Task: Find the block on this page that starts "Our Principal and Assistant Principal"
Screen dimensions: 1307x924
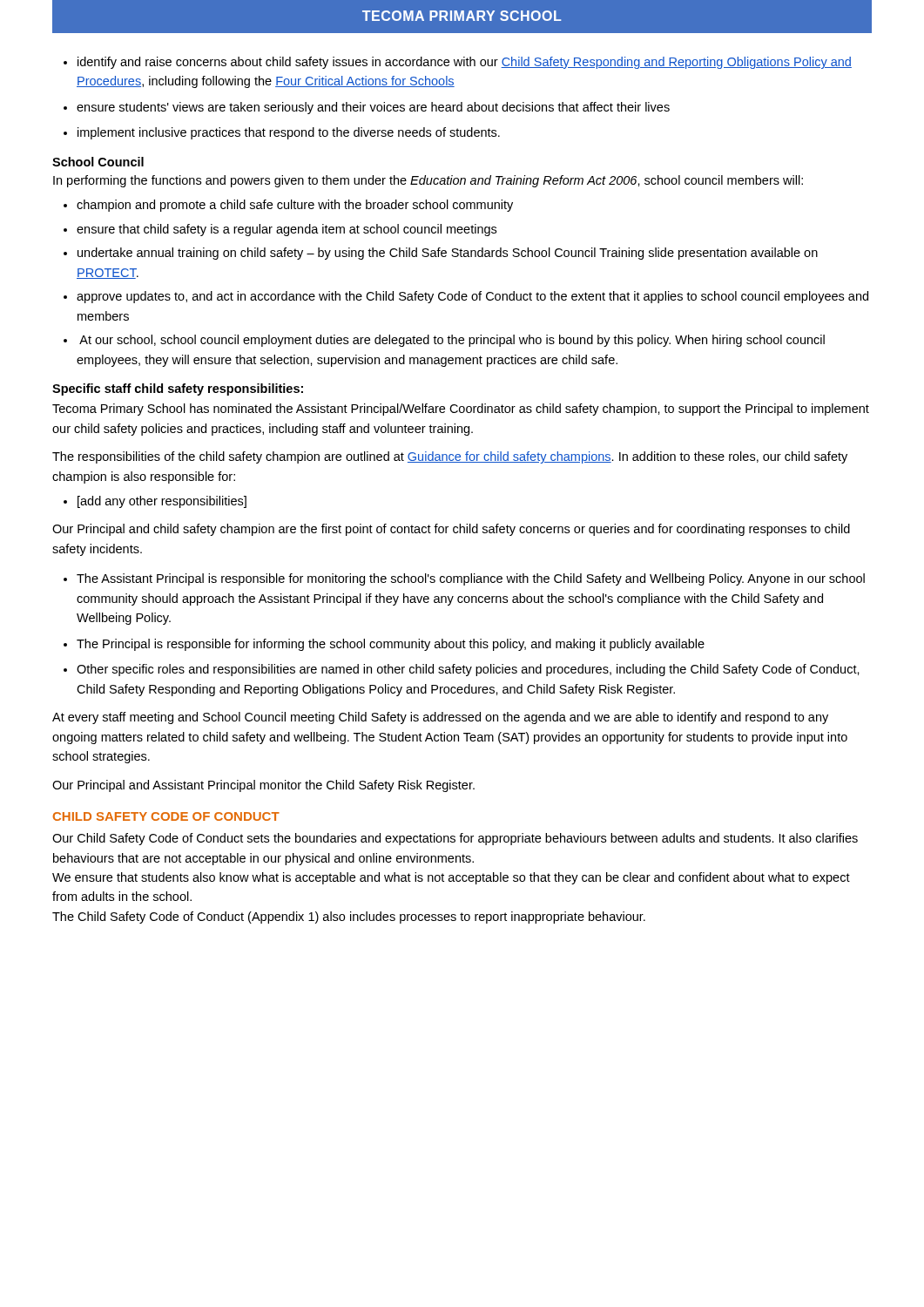Action: pyautogui.click(x=264, y=785)
